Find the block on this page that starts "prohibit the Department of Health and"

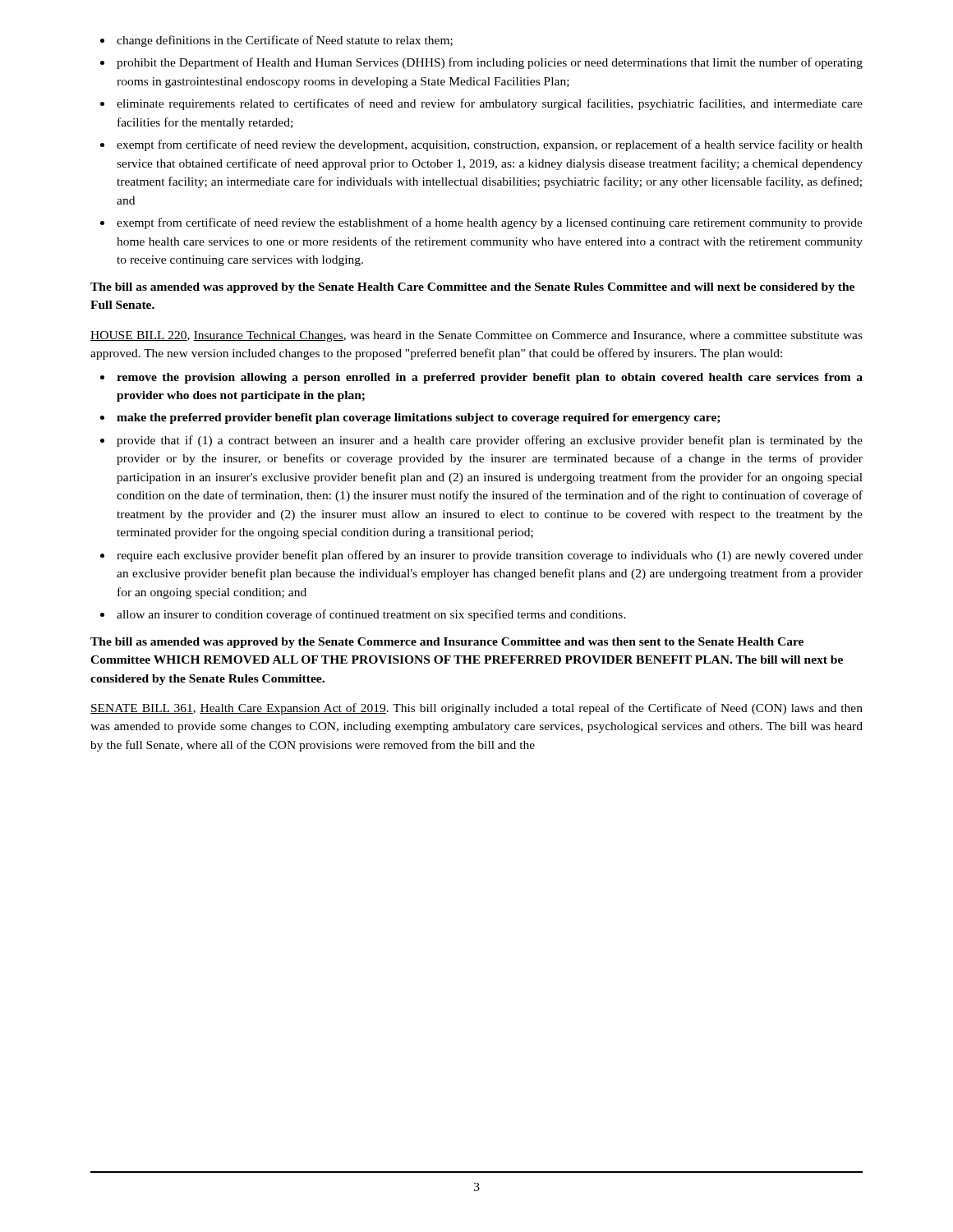tap(490, 72)
